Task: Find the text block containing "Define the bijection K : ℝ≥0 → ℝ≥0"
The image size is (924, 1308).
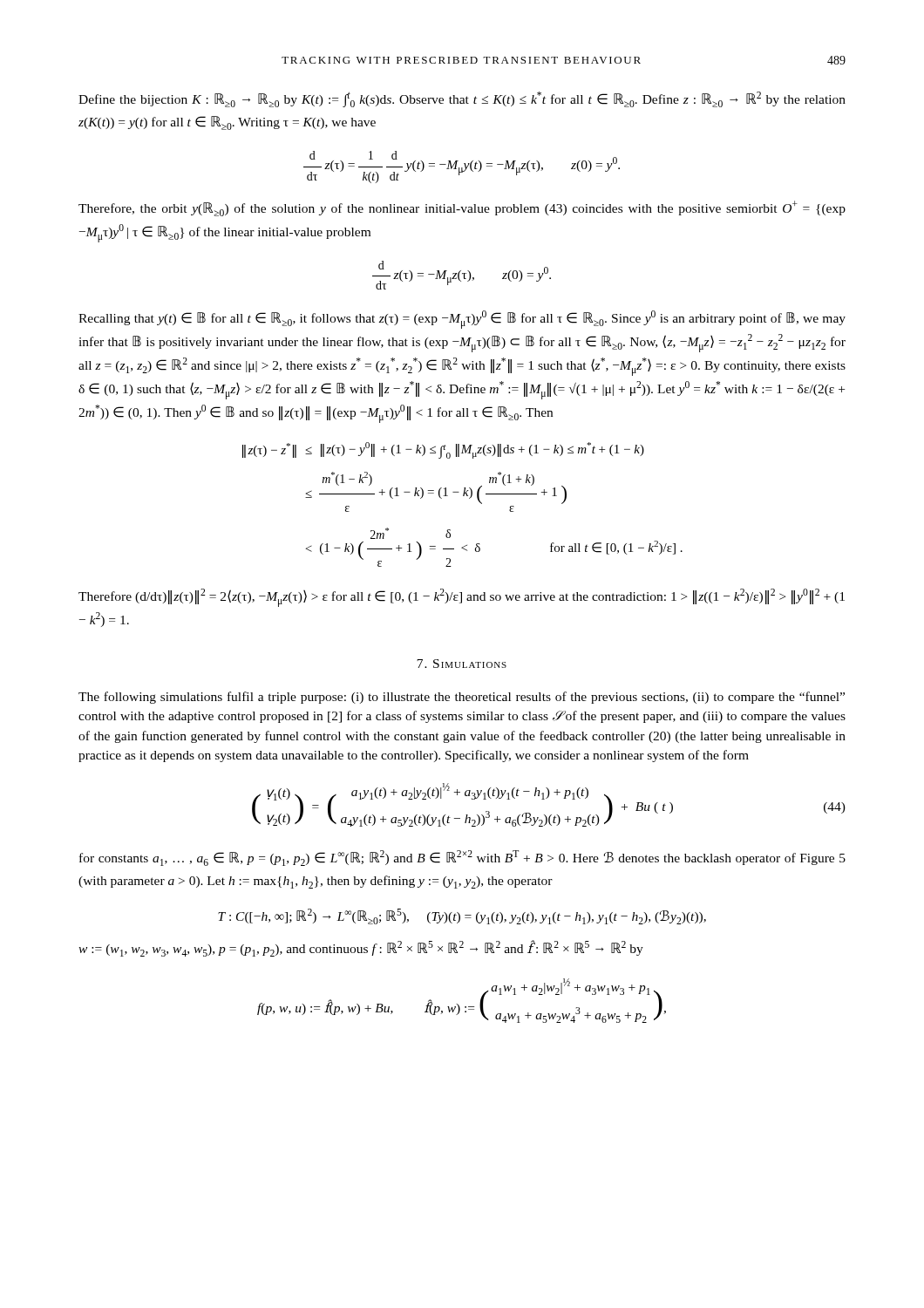Action: point(462,112)
